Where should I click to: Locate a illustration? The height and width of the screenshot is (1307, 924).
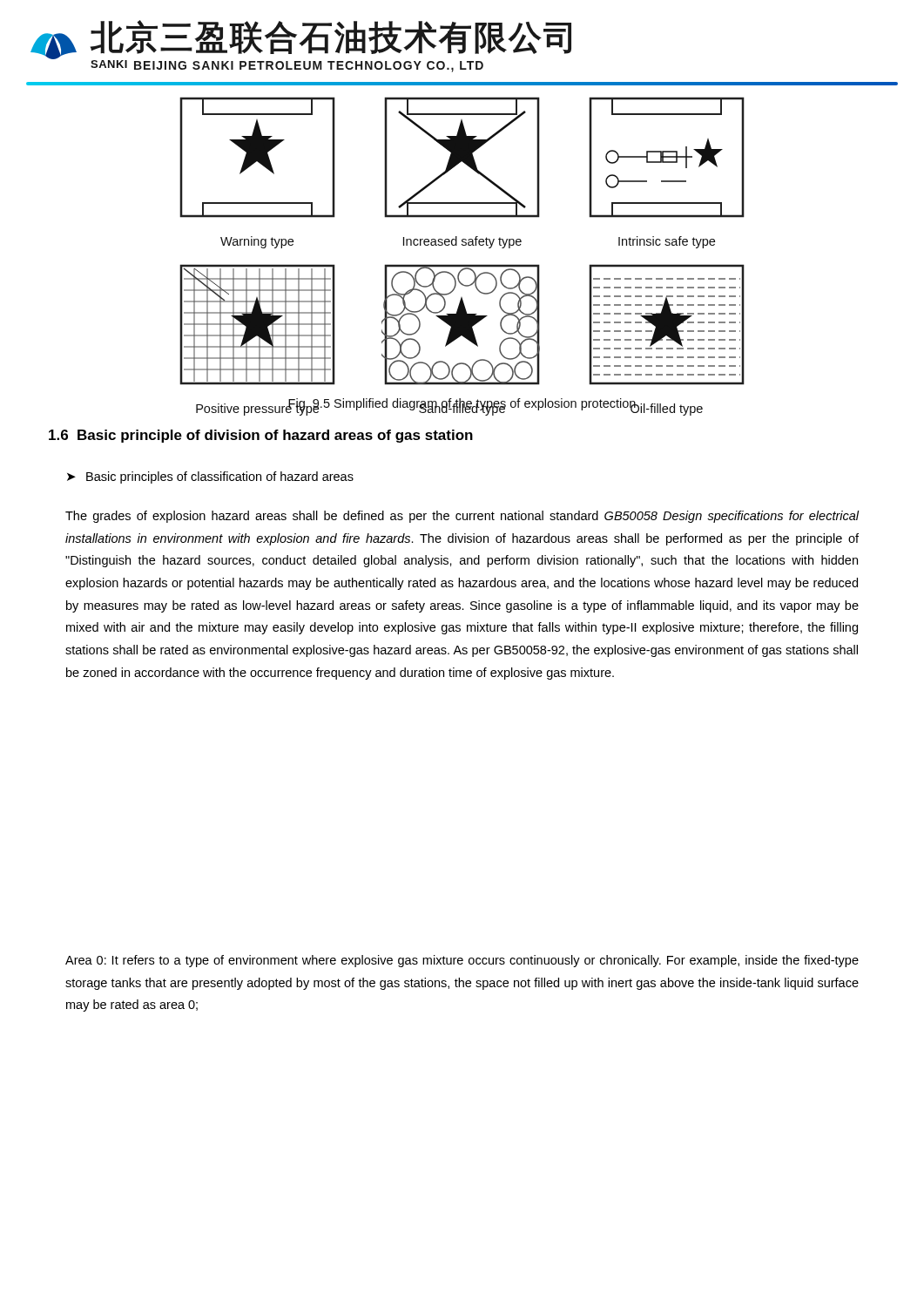pos(462,255)
